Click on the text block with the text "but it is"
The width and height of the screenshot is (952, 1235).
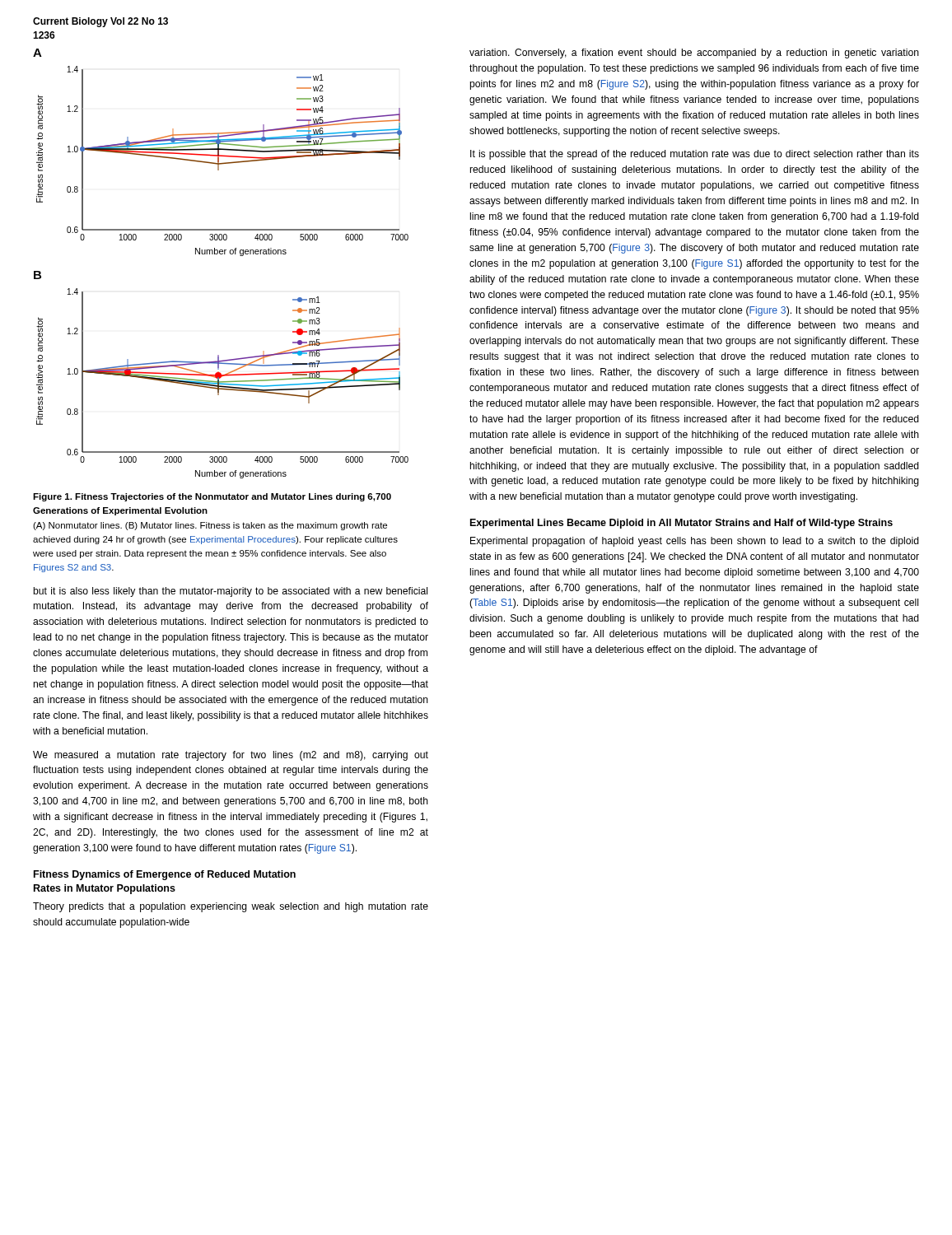(x=231, y=661)
